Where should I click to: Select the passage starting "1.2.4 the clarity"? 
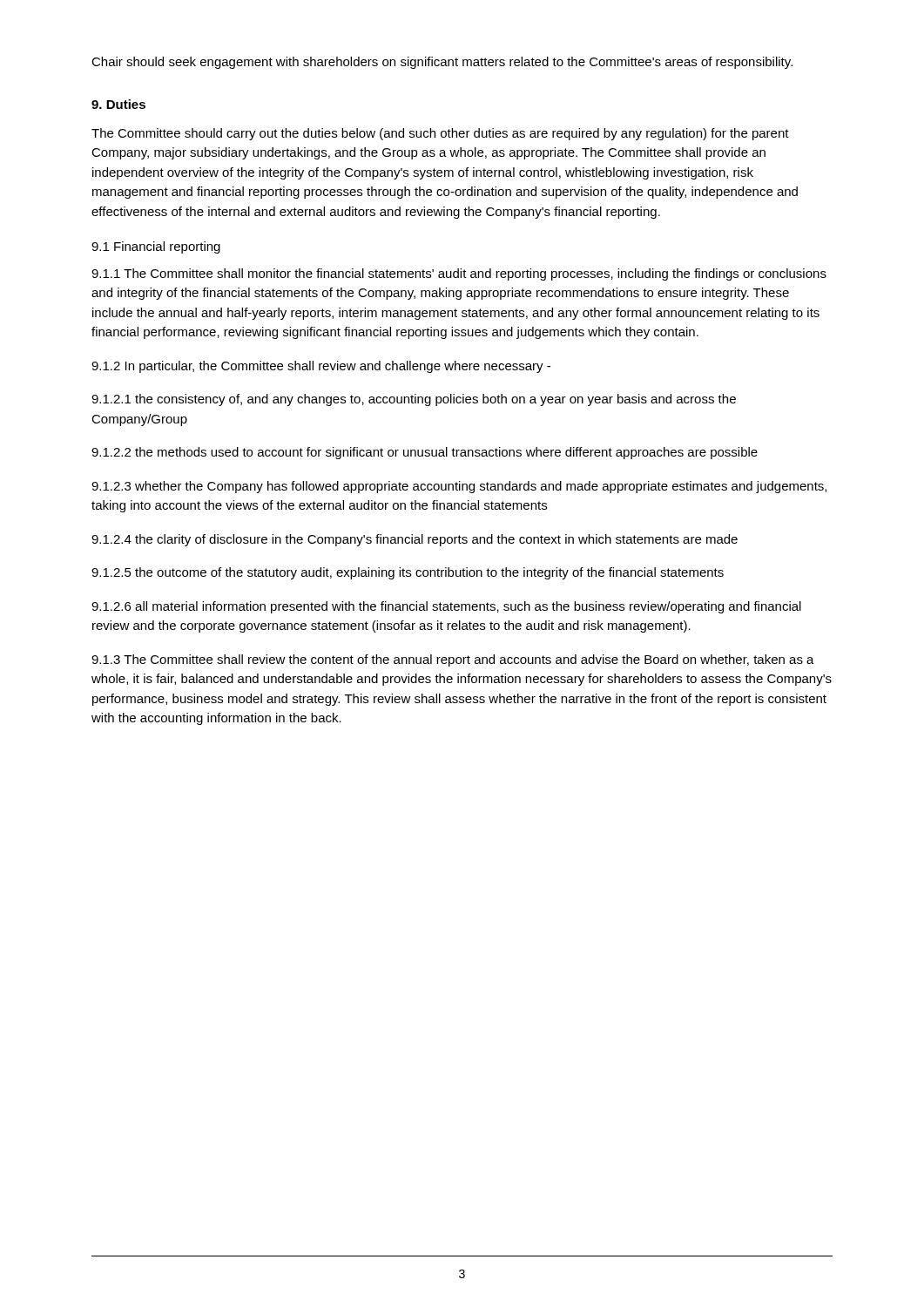(415, 538)
